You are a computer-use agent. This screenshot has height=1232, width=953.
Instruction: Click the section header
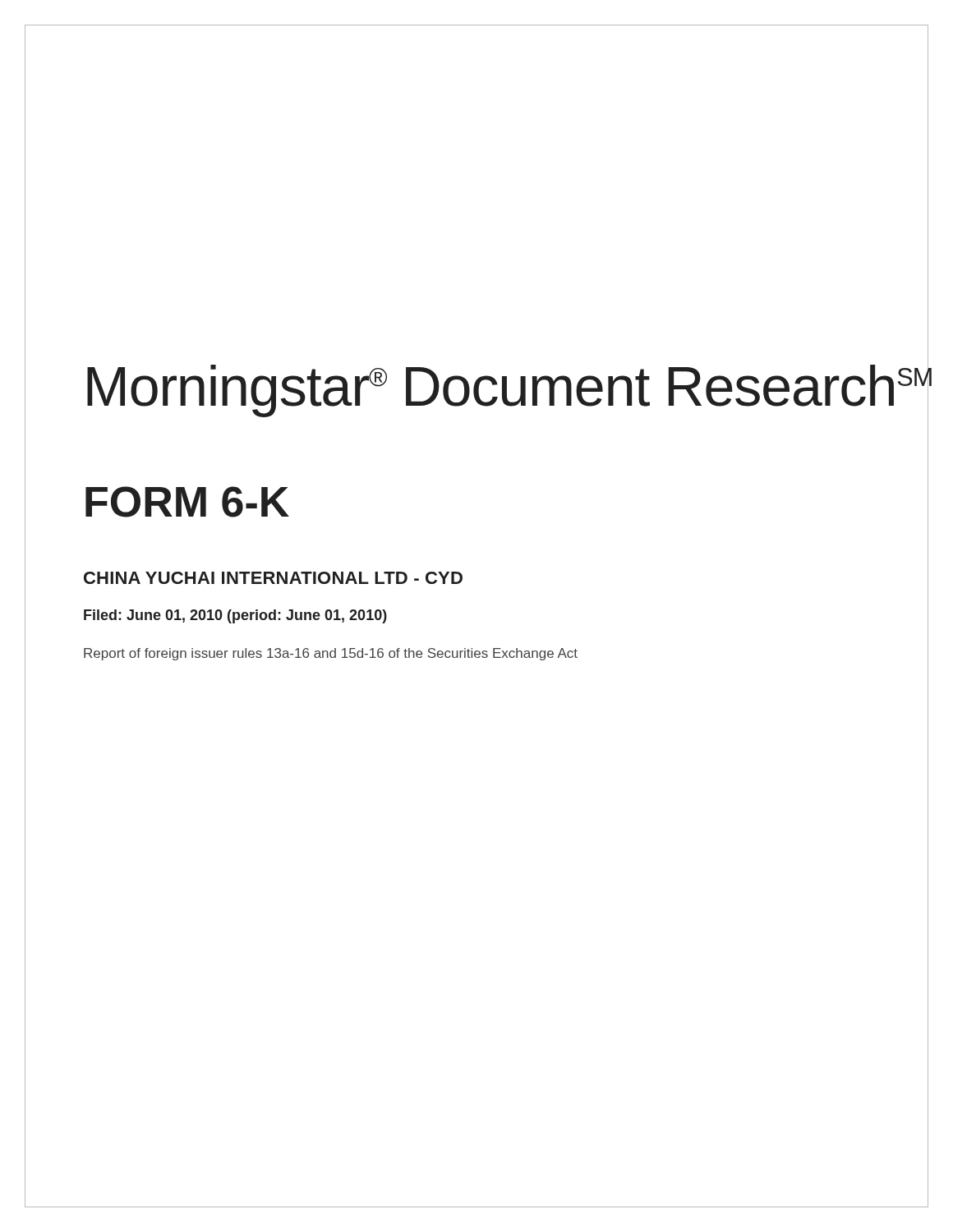tap(273, 578)
